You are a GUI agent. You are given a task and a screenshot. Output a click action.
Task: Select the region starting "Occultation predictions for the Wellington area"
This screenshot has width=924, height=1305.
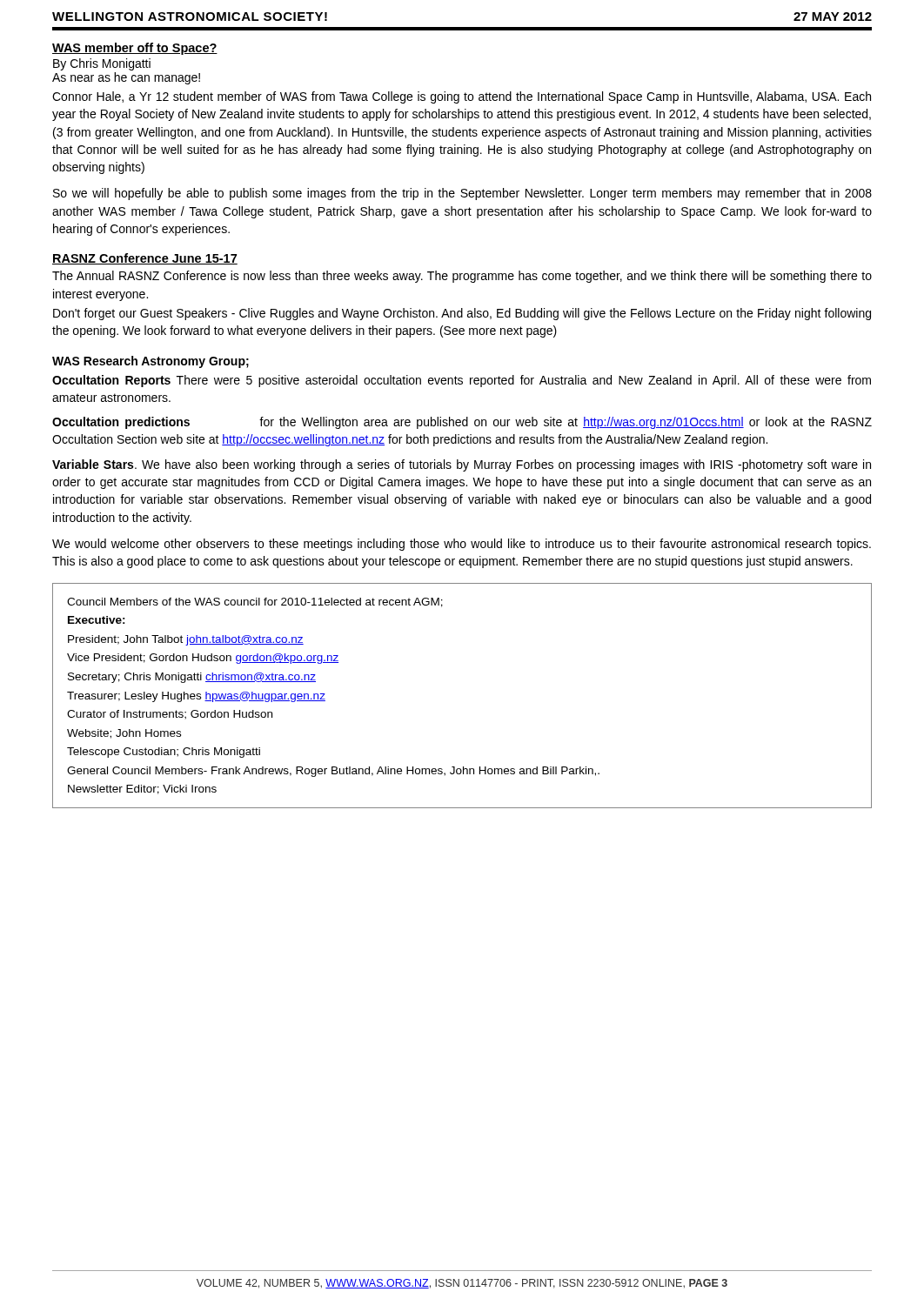(462, 431)
